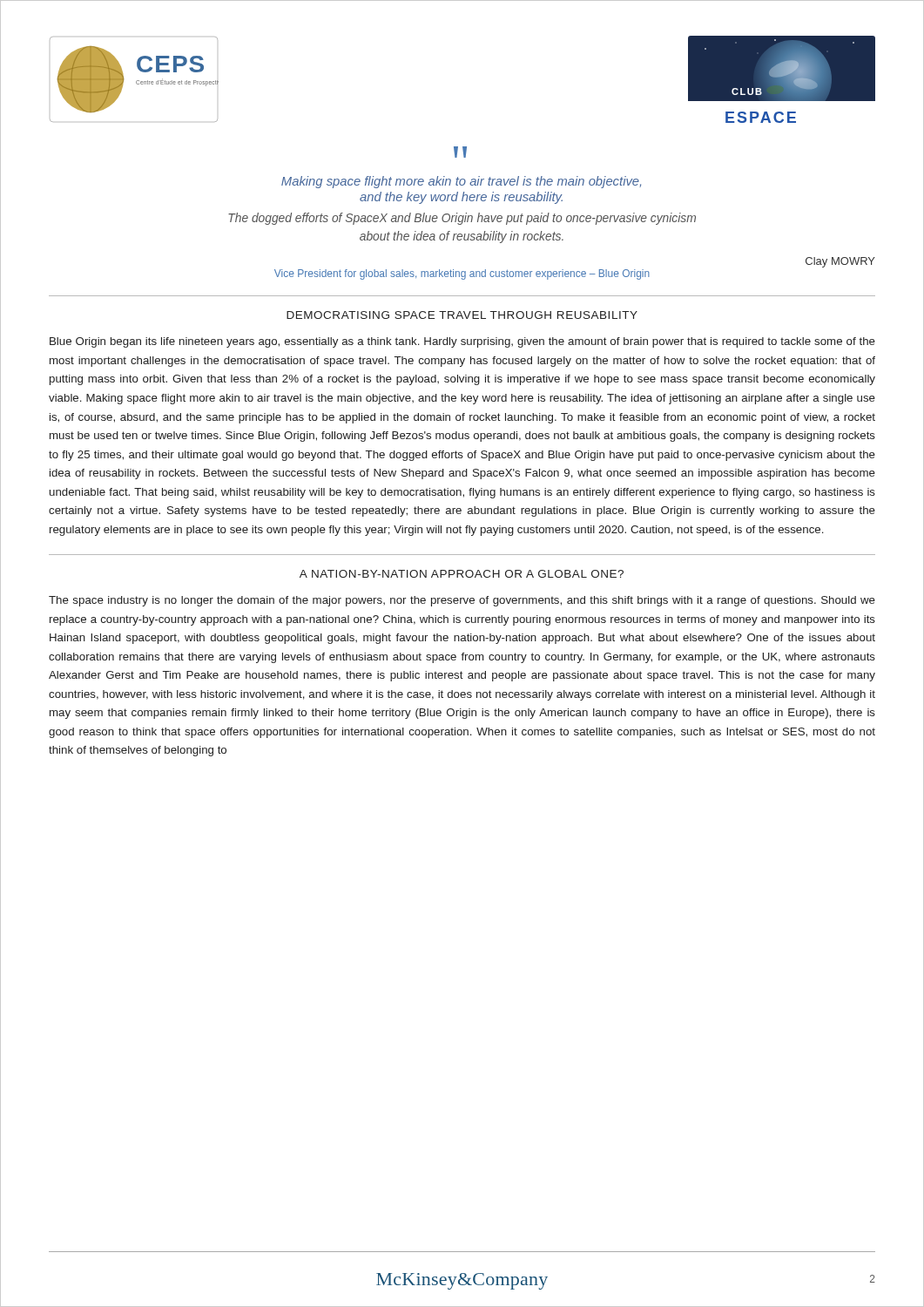Click on the element starting "Blue Origin began its"
924x1307 pixels.
click(x=462, y=435)
